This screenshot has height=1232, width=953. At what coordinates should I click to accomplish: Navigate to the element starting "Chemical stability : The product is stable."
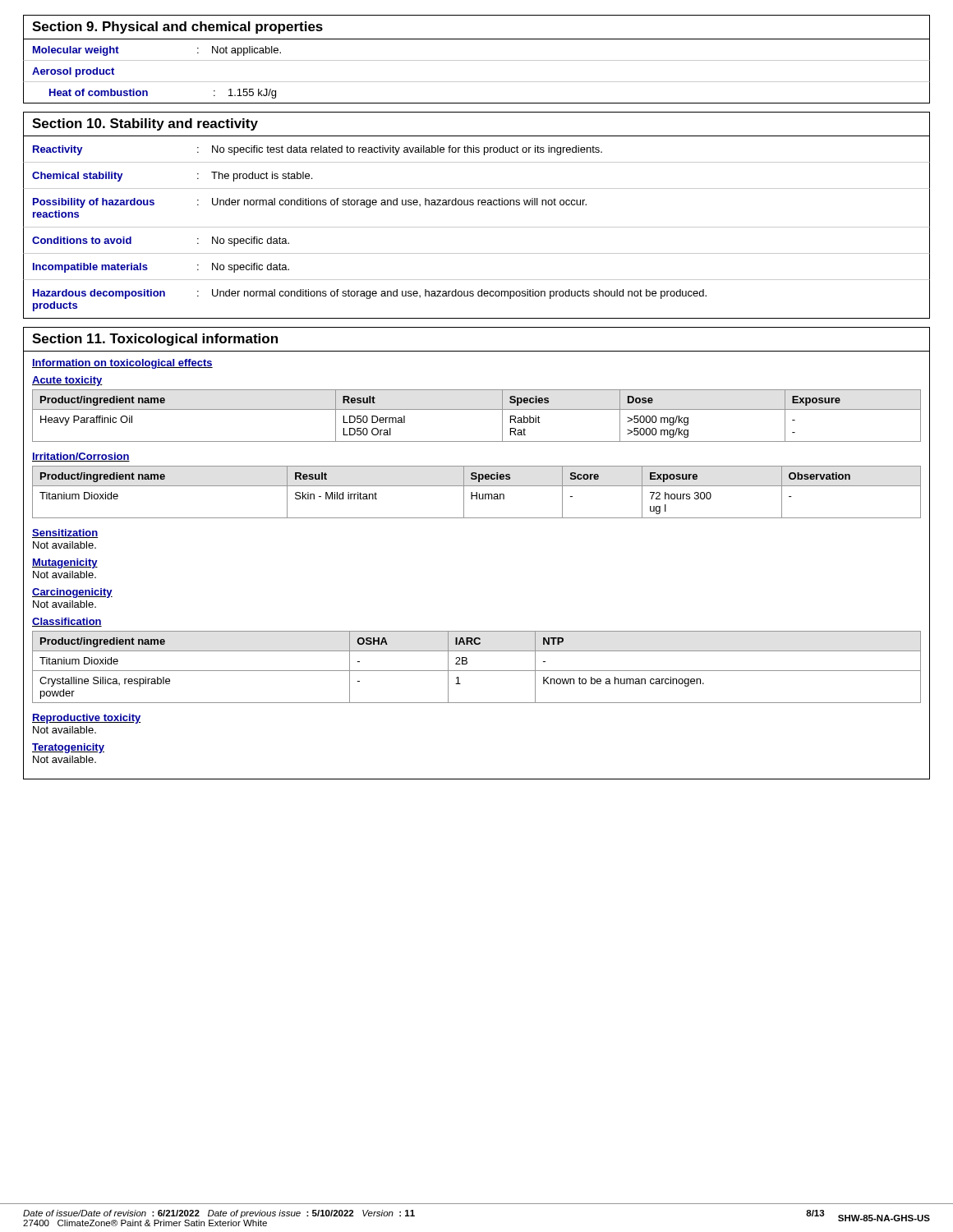point(72,176)
